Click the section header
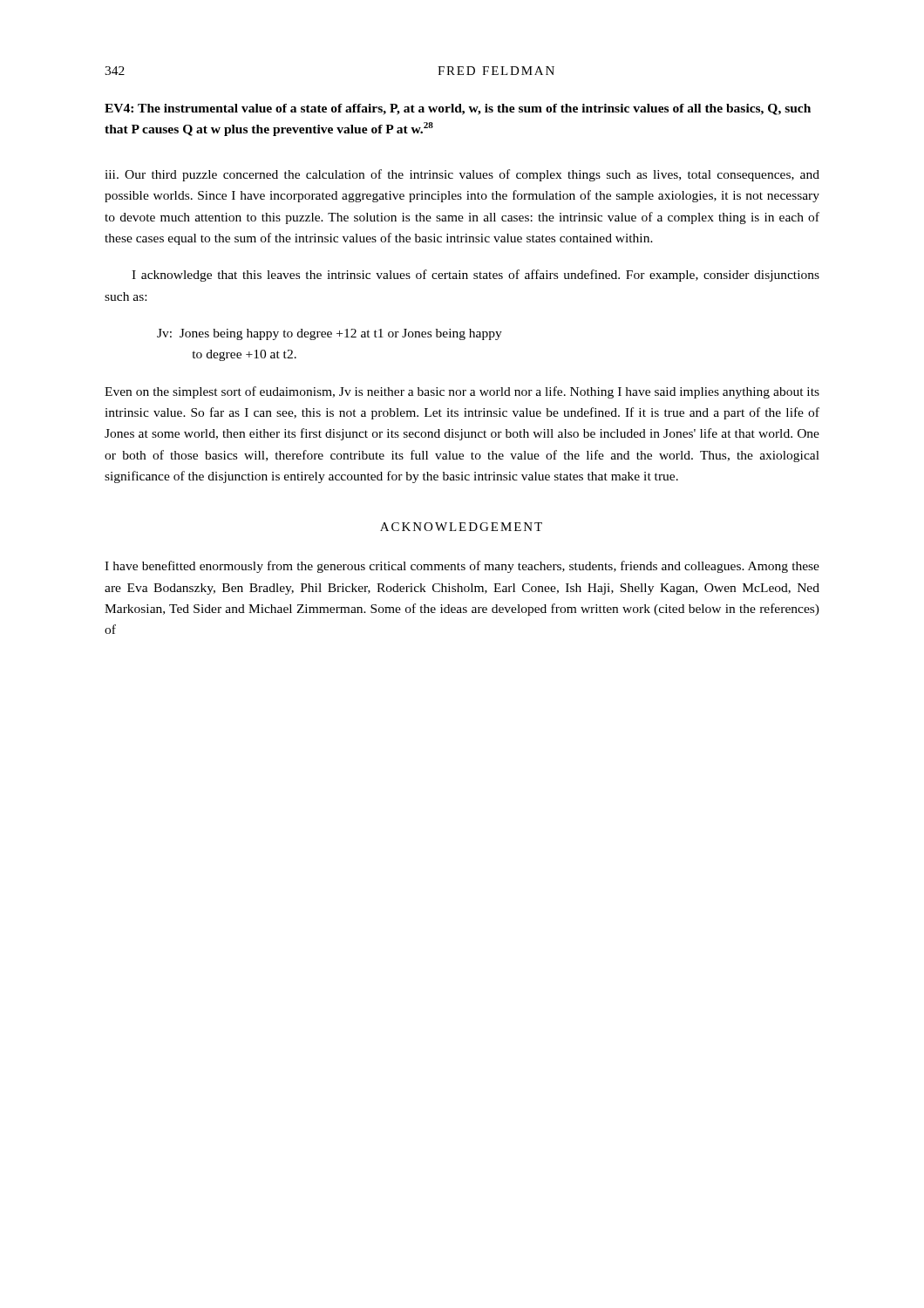The width and height of the screenshot is (924, 1308). click(462, 527)
